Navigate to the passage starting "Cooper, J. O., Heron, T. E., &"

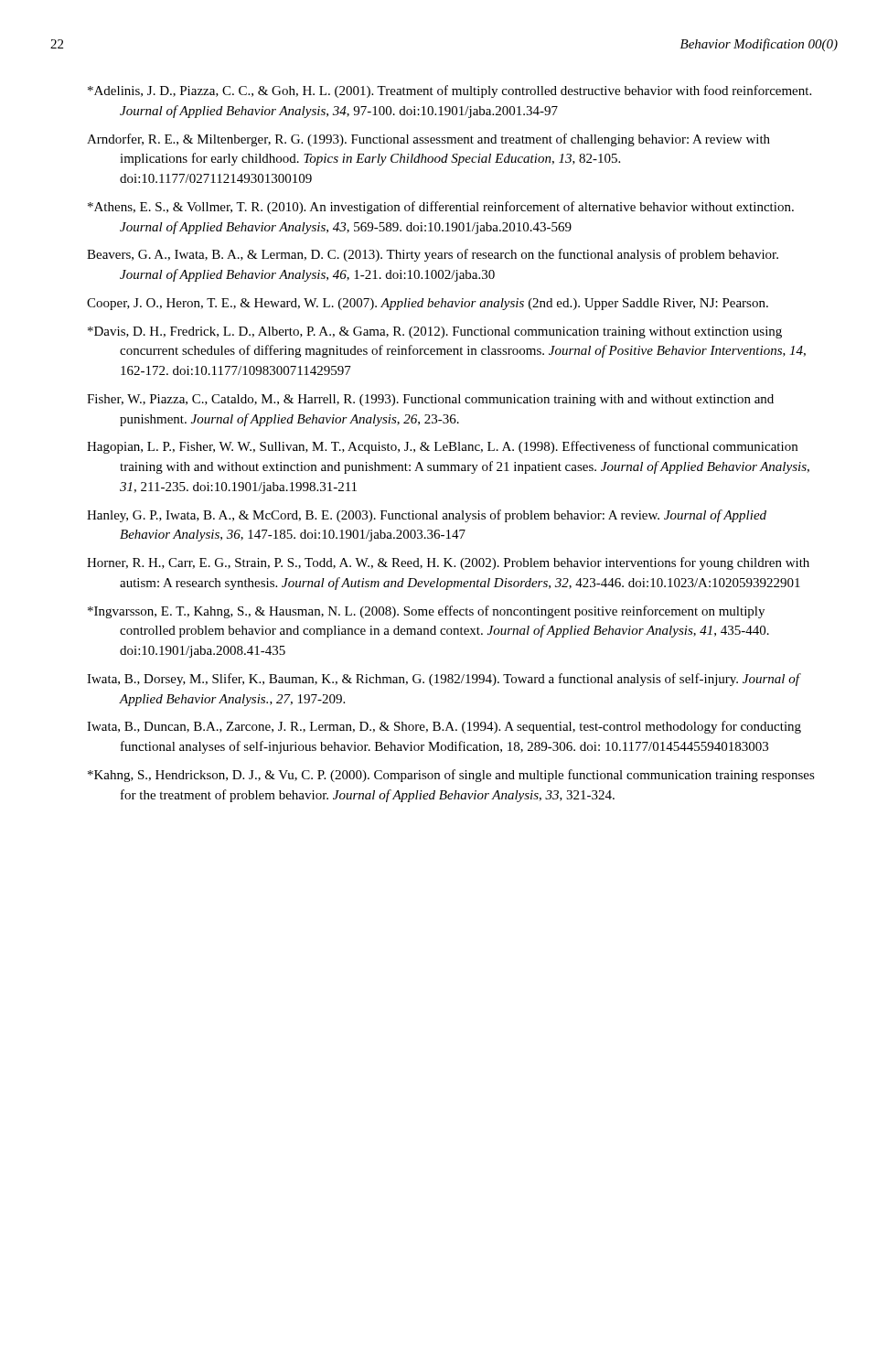point(428,303)
